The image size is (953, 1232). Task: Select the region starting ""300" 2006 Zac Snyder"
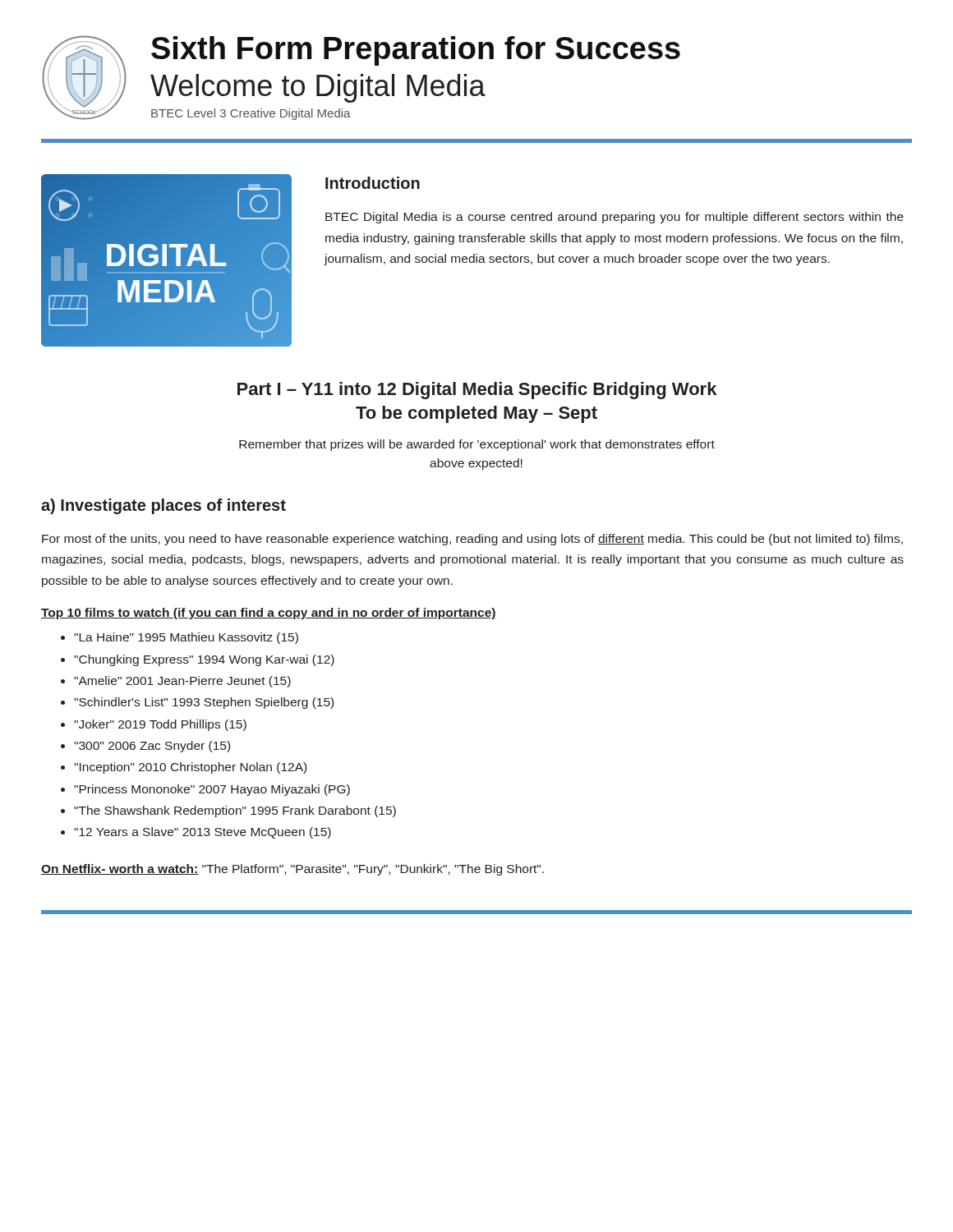click(152, 745)
